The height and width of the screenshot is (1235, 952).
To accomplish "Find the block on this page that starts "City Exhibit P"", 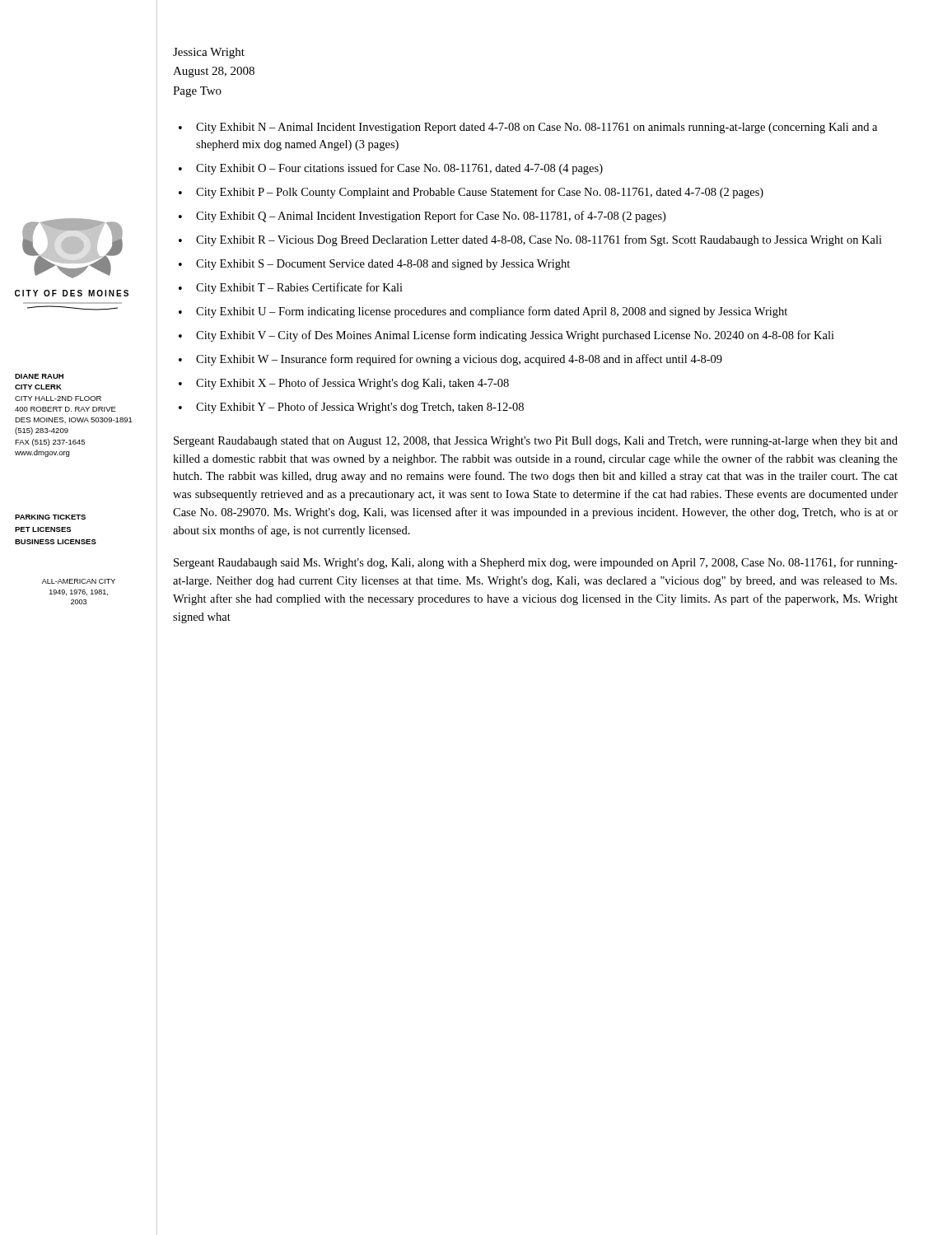I will point(480,192).
